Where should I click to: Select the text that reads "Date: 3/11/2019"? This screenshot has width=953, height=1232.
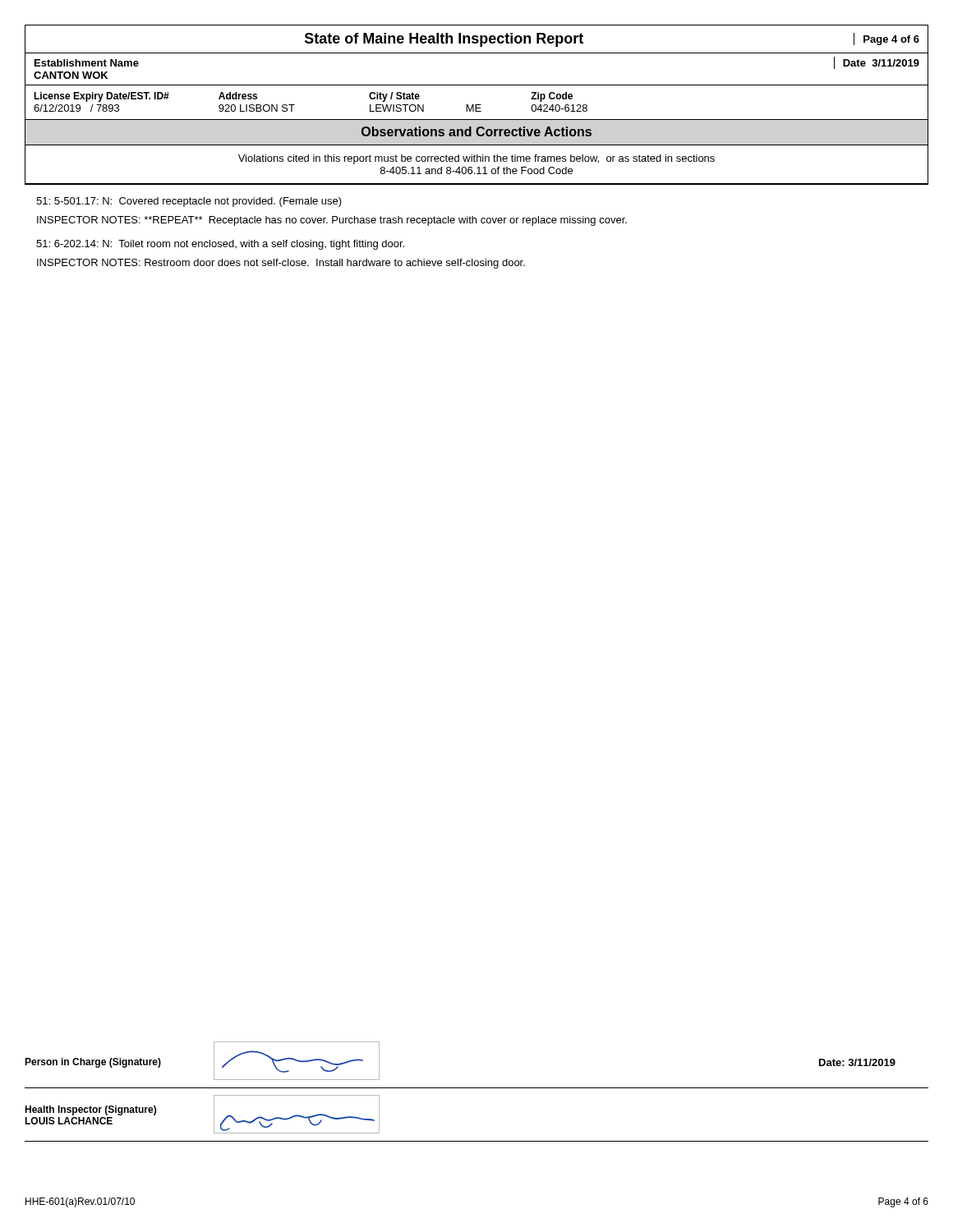tap(857, 1062)
